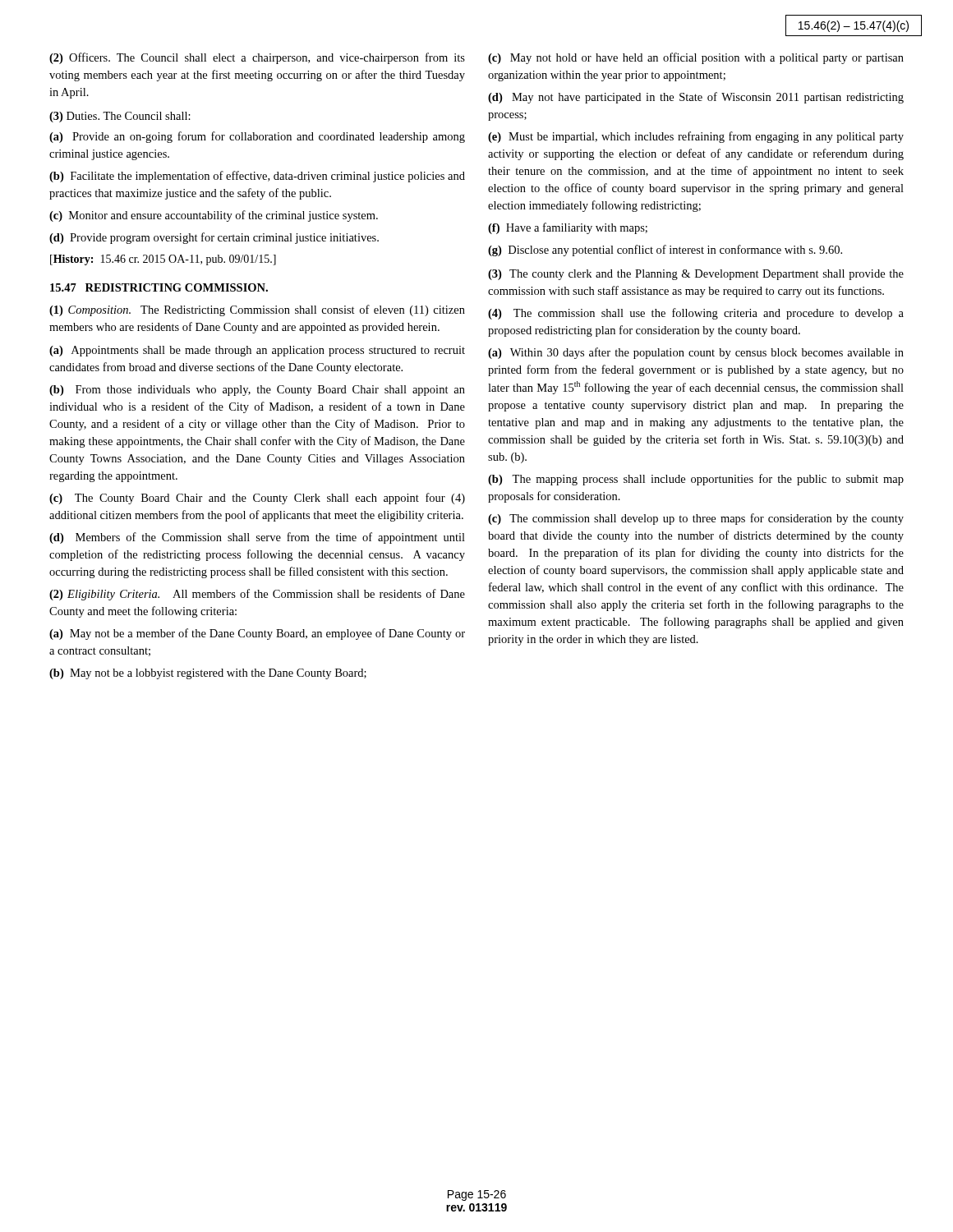Point to the block beginning "(c) The commission"

click(x=696, y=579)
